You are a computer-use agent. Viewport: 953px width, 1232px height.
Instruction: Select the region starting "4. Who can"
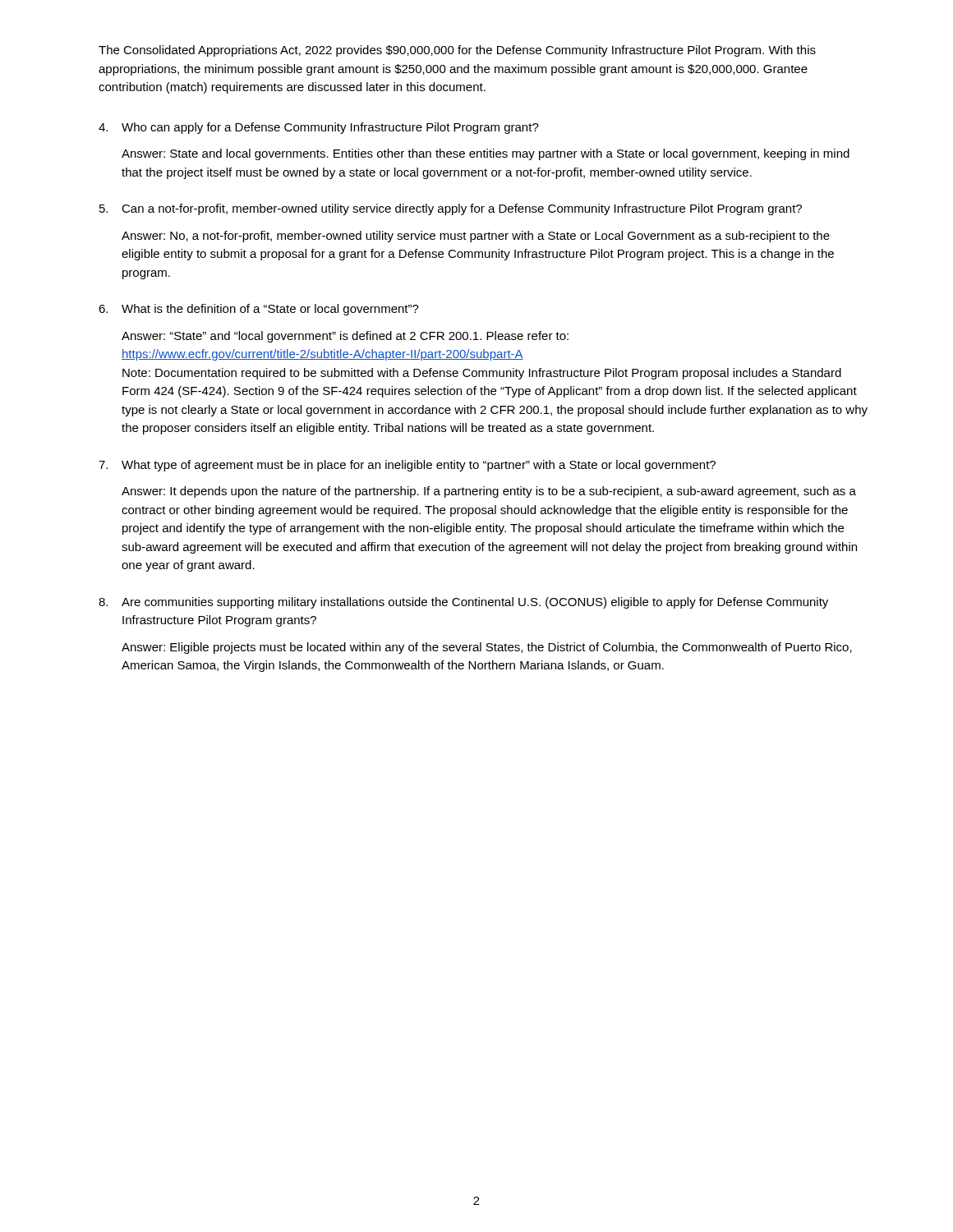click(485, 150)
